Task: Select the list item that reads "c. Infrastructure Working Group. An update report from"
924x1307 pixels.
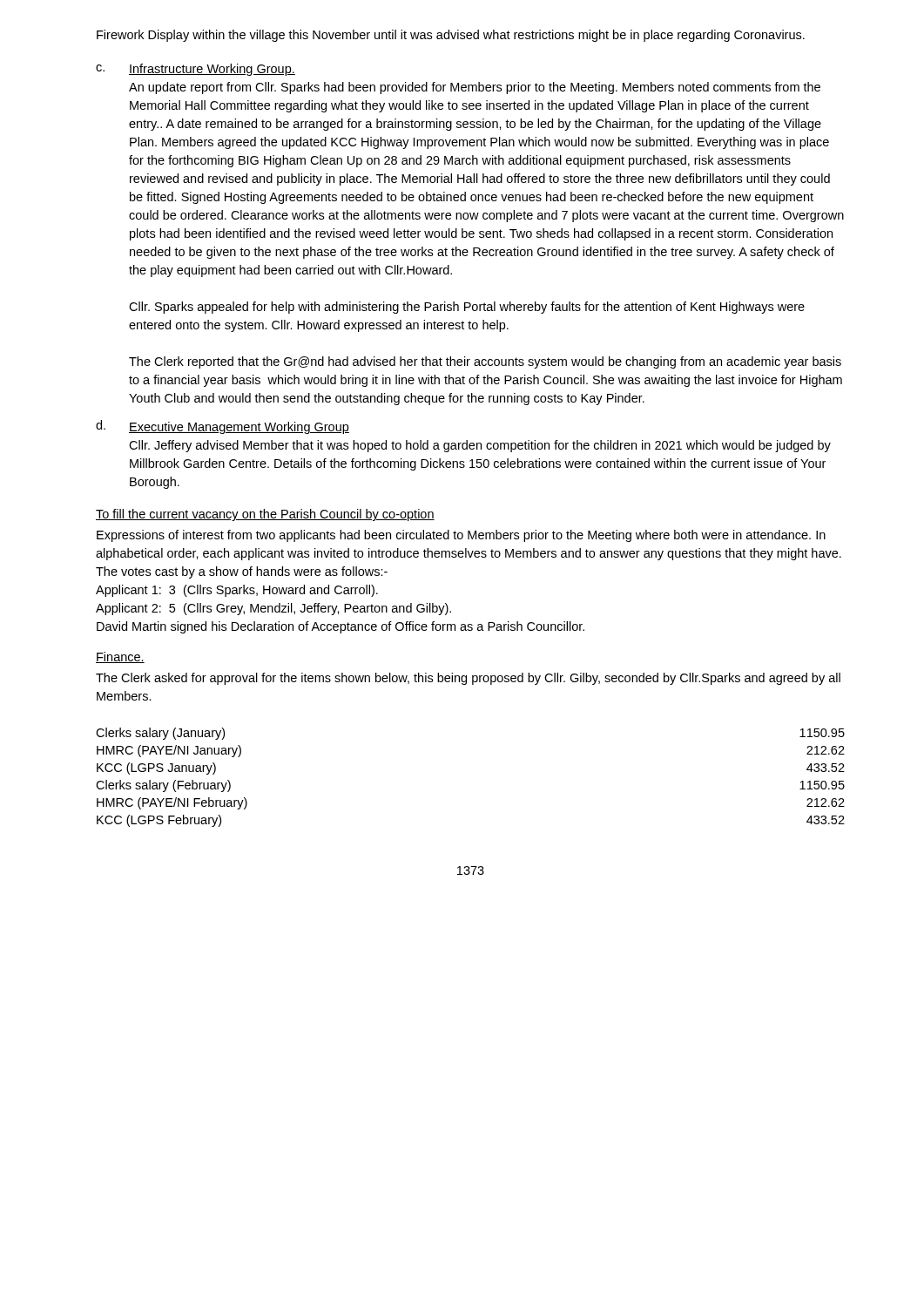Action: tap(470, 234)
